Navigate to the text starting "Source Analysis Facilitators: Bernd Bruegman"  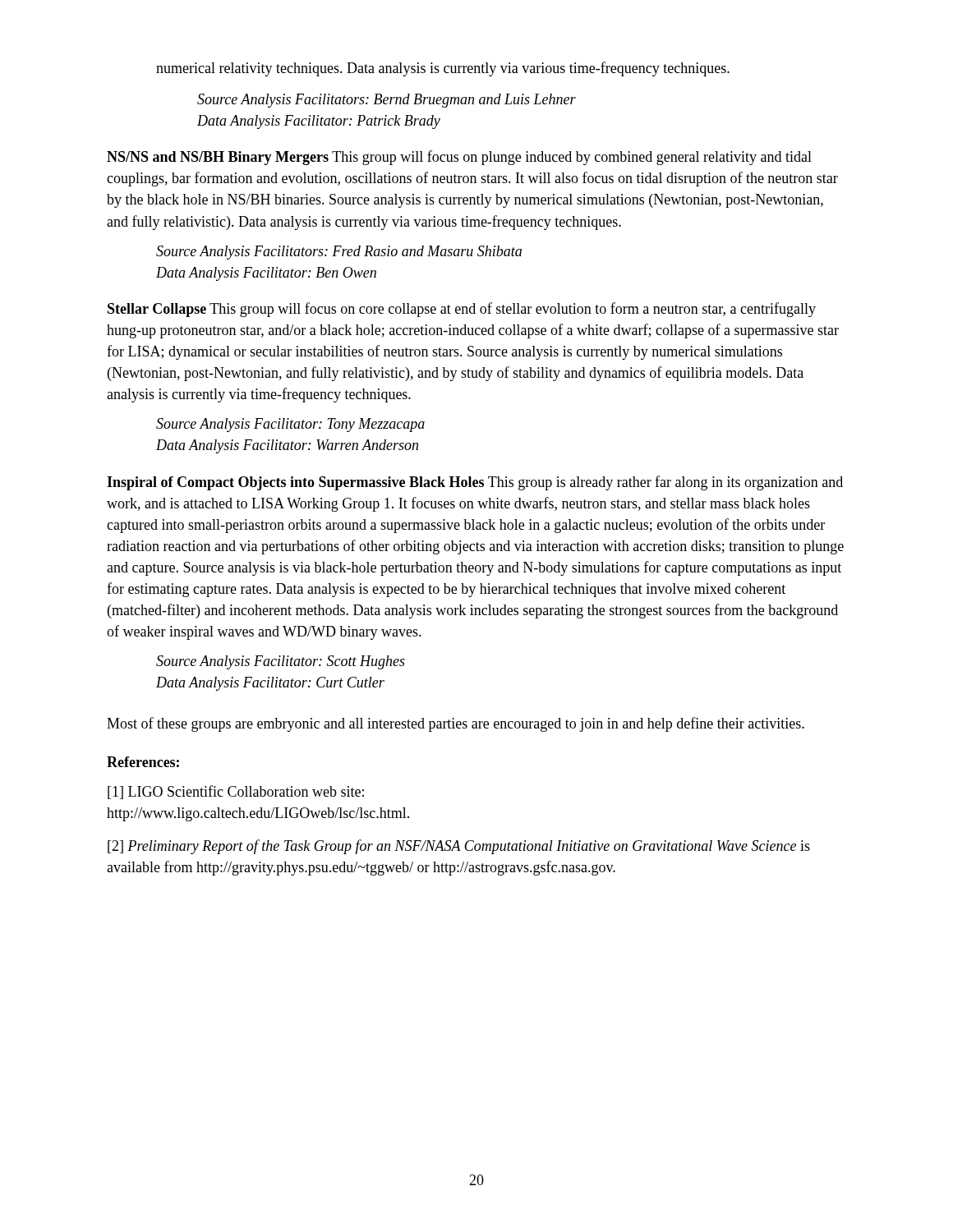pos(522,110)
